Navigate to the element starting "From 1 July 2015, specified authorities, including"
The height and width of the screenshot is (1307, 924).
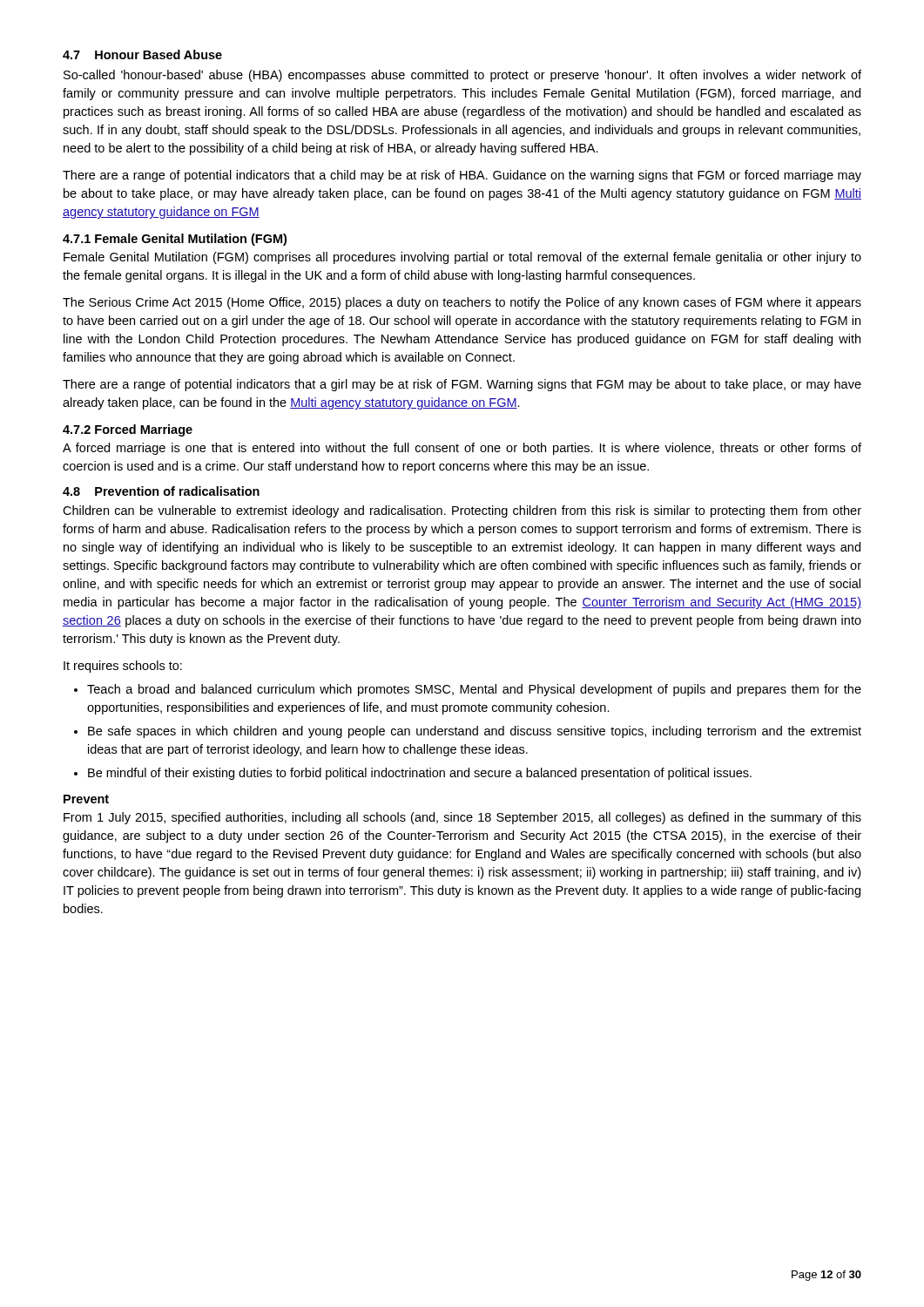point(462,863)
